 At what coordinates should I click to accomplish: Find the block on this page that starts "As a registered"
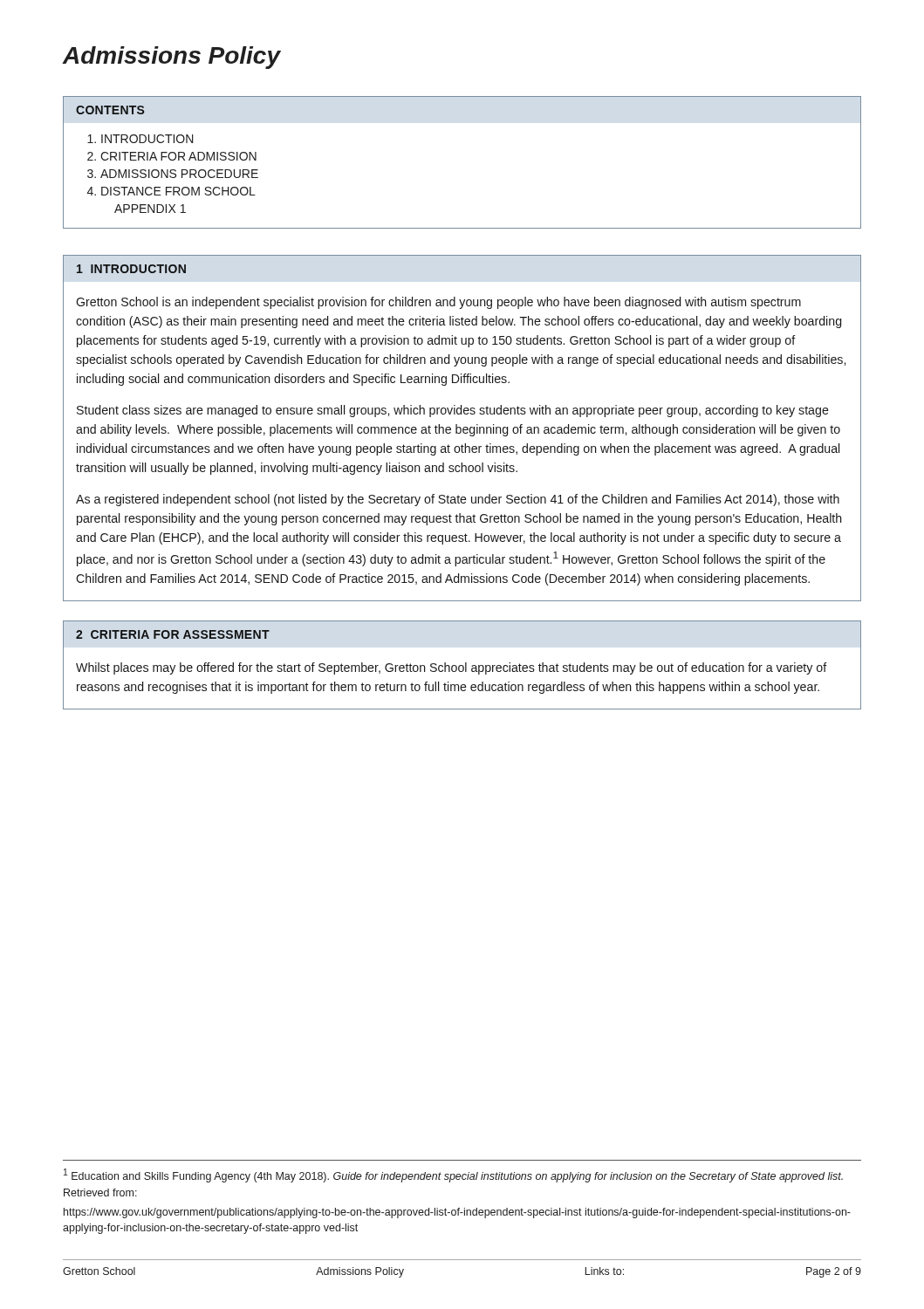tap(459, 539)
